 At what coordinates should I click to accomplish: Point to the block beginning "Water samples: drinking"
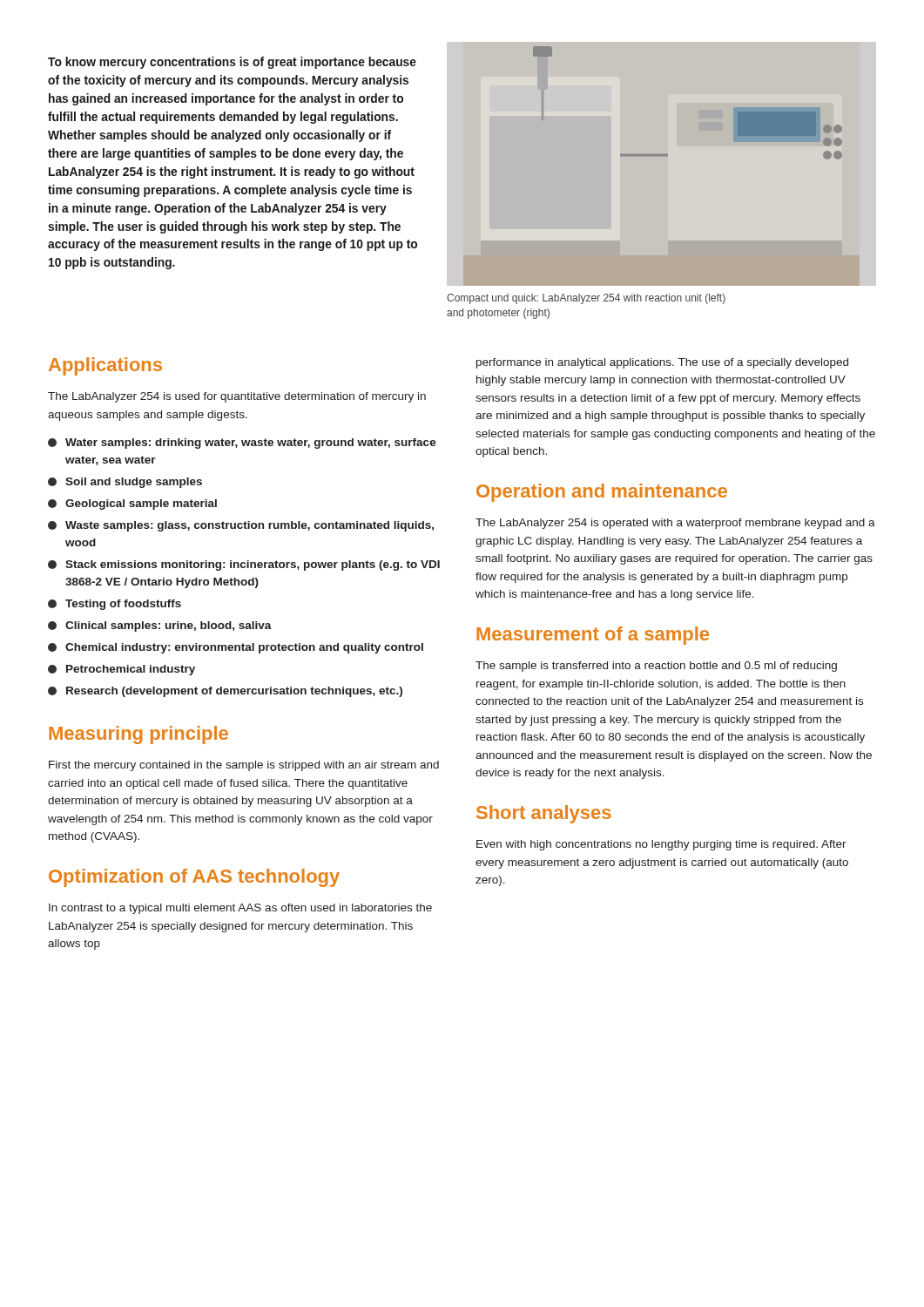point(246,451)
